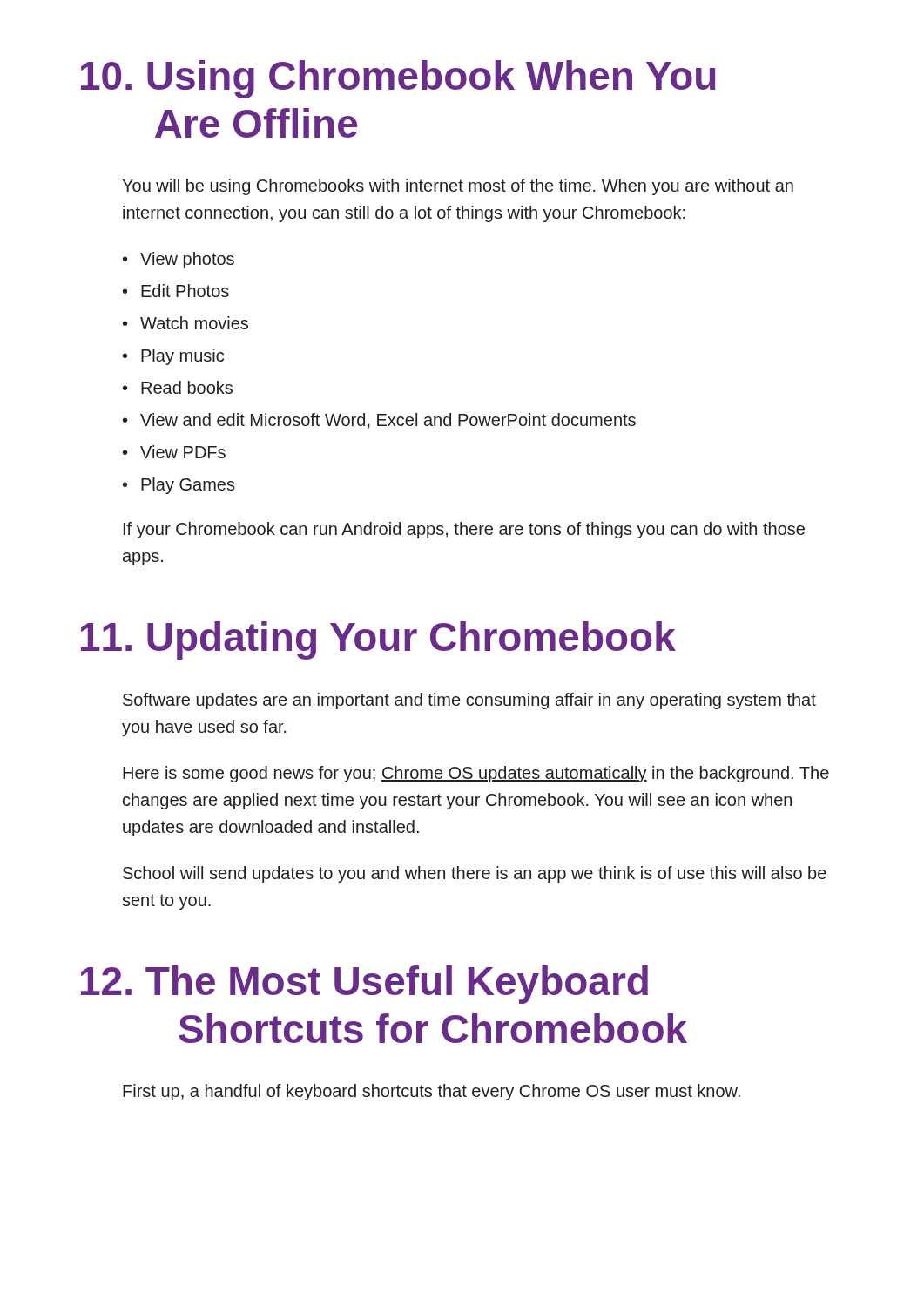Select the text block with the text "If your Chromebook can"
Image resolution: width=924 pixels, height=1307 pixels.
coord(484,543)
